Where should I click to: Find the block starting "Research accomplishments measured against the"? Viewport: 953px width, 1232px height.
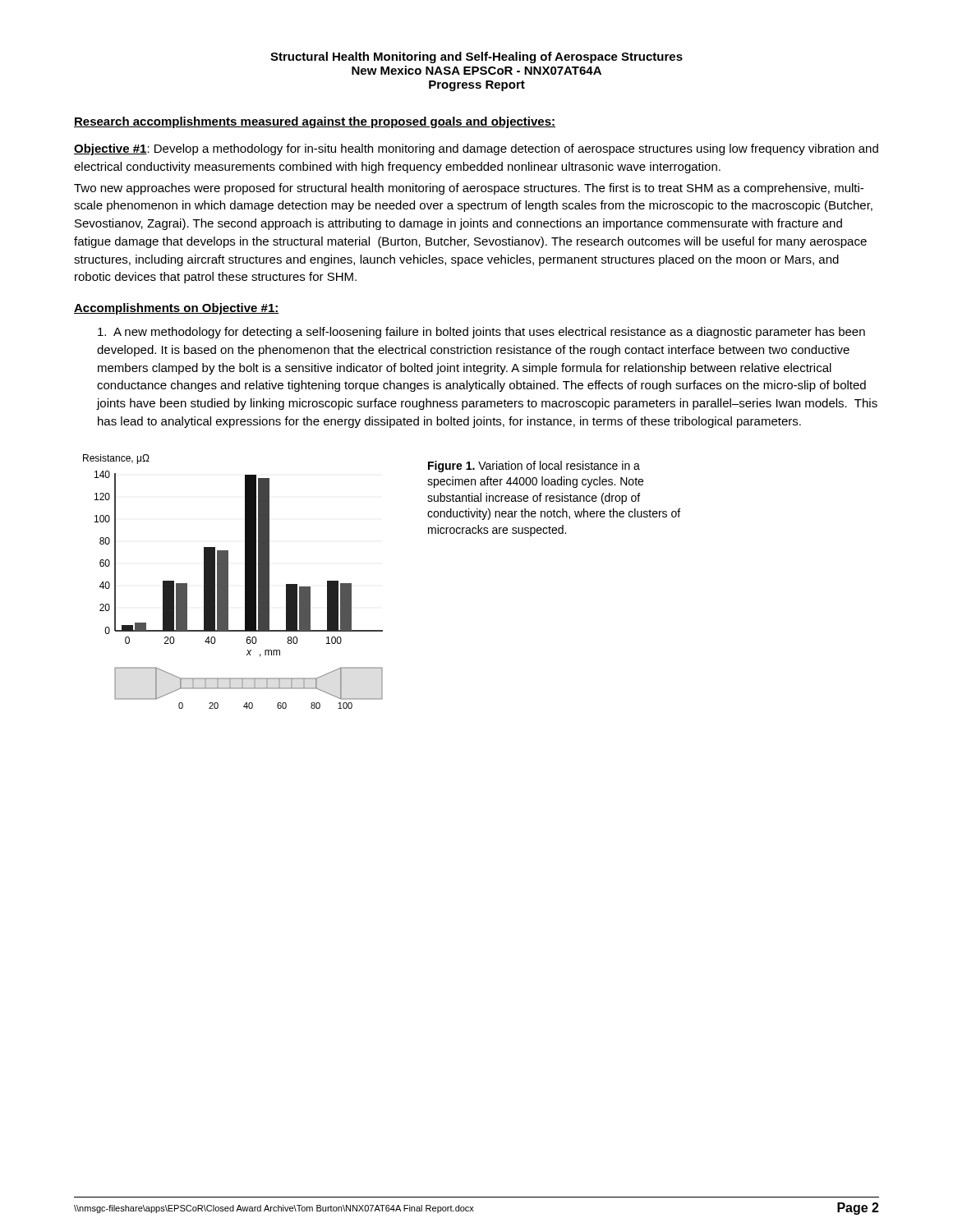coord(315,121)
